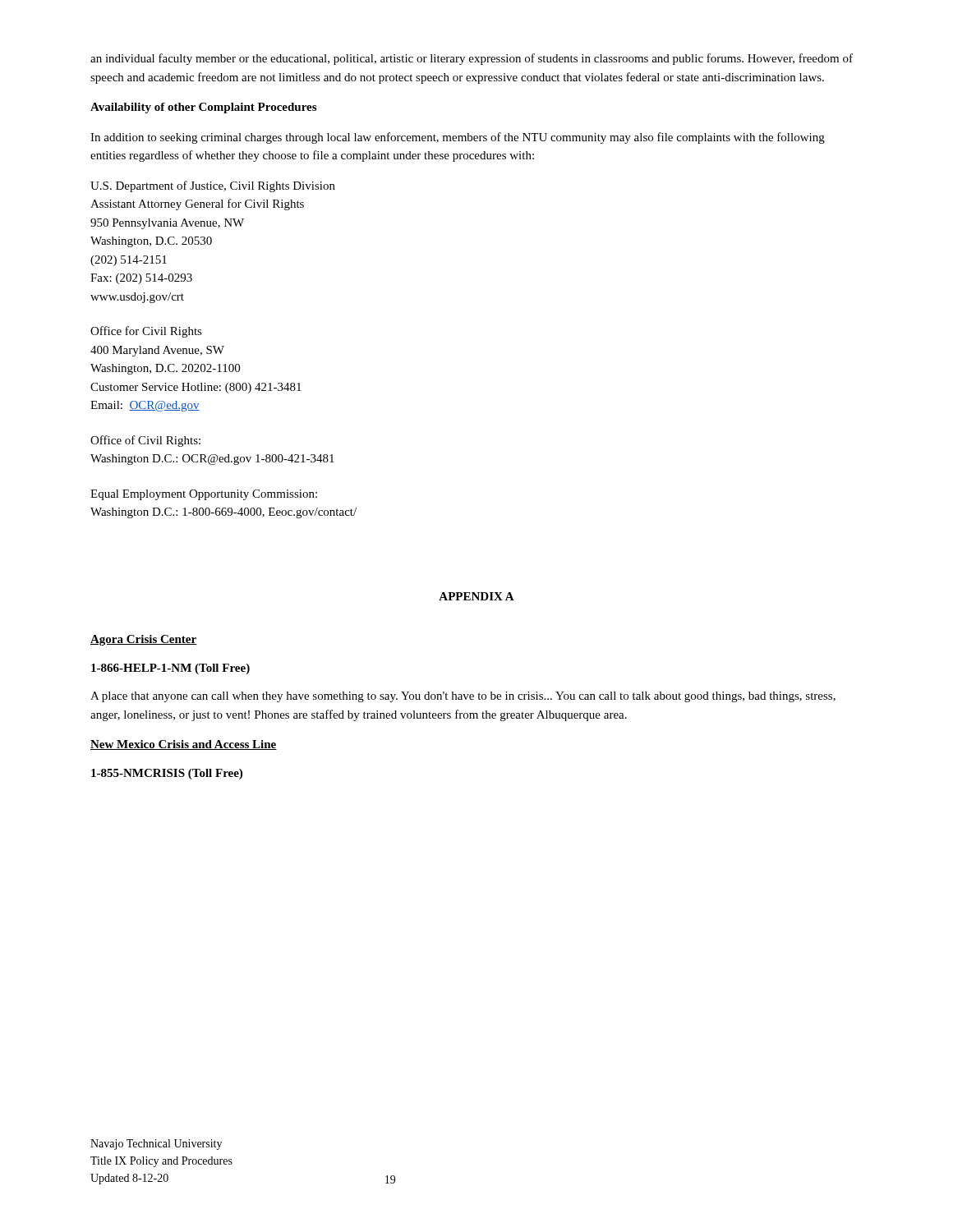
Task: Find the block on this page that starts "A place that anyone can"
Action: coord(476,705)
